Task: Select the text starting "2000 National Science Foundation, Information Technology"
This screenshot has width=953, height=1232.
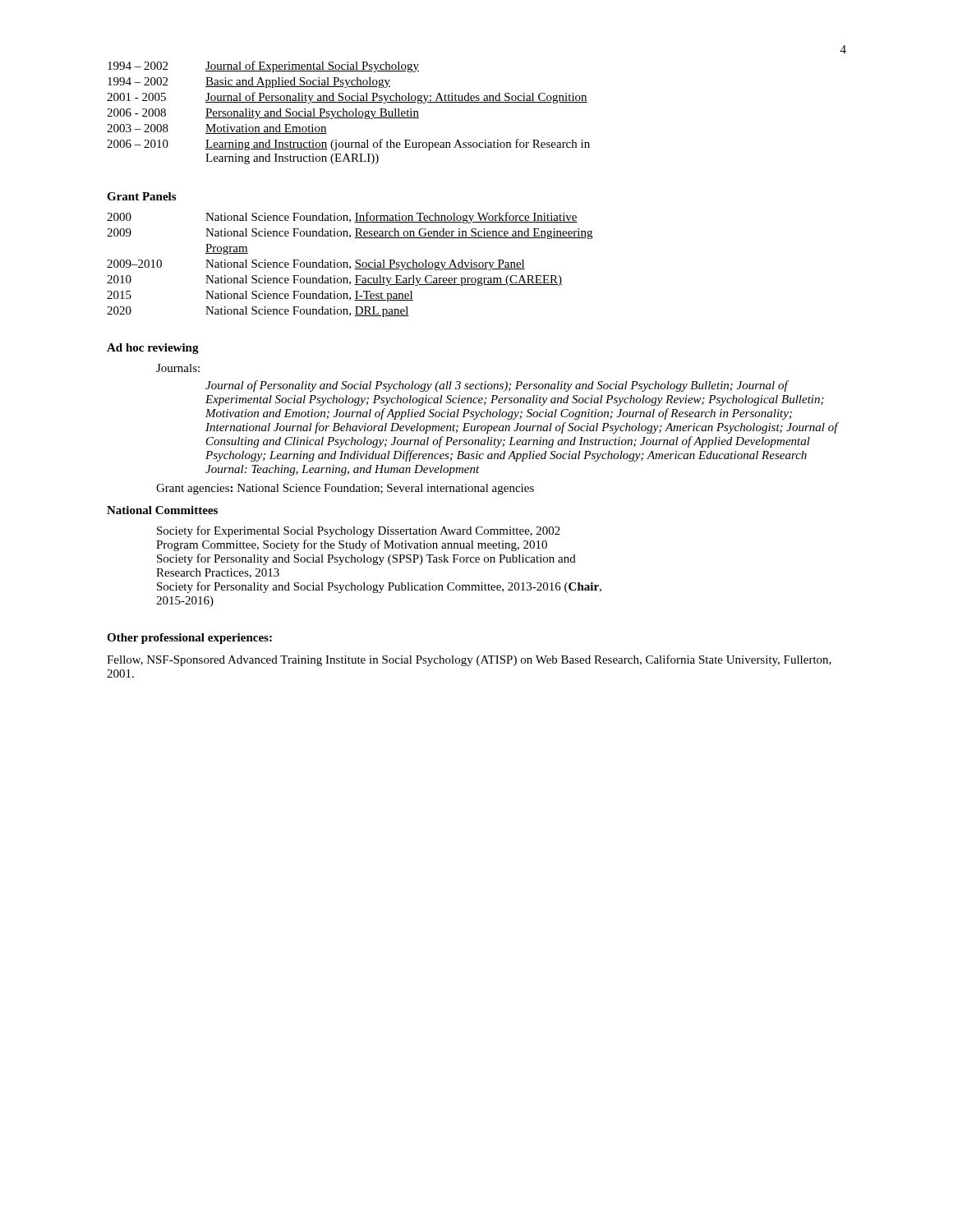Action: point(476,217)
